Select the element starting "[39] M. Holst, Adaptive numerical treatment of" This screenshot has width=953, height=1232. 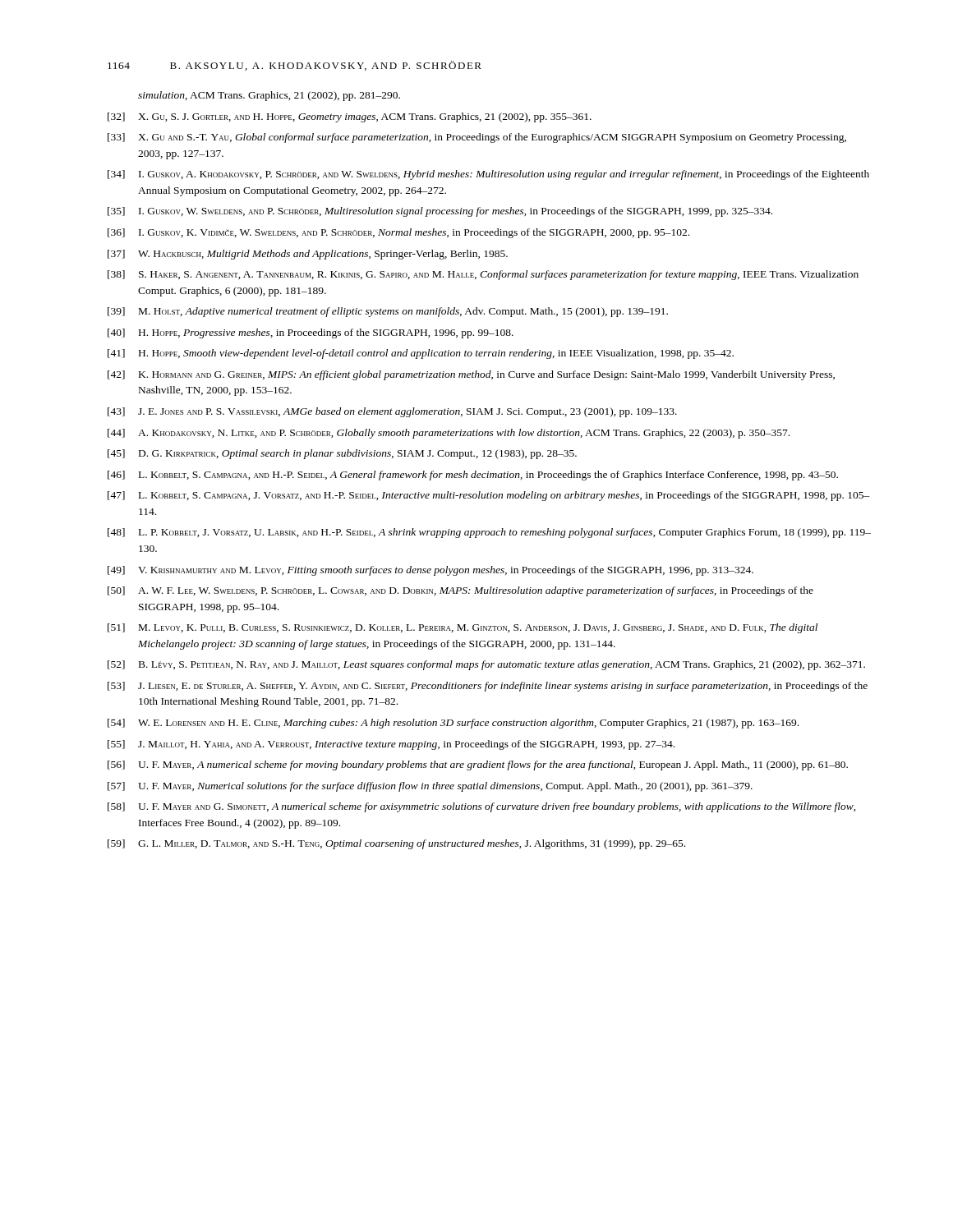(x=489, y=311)
